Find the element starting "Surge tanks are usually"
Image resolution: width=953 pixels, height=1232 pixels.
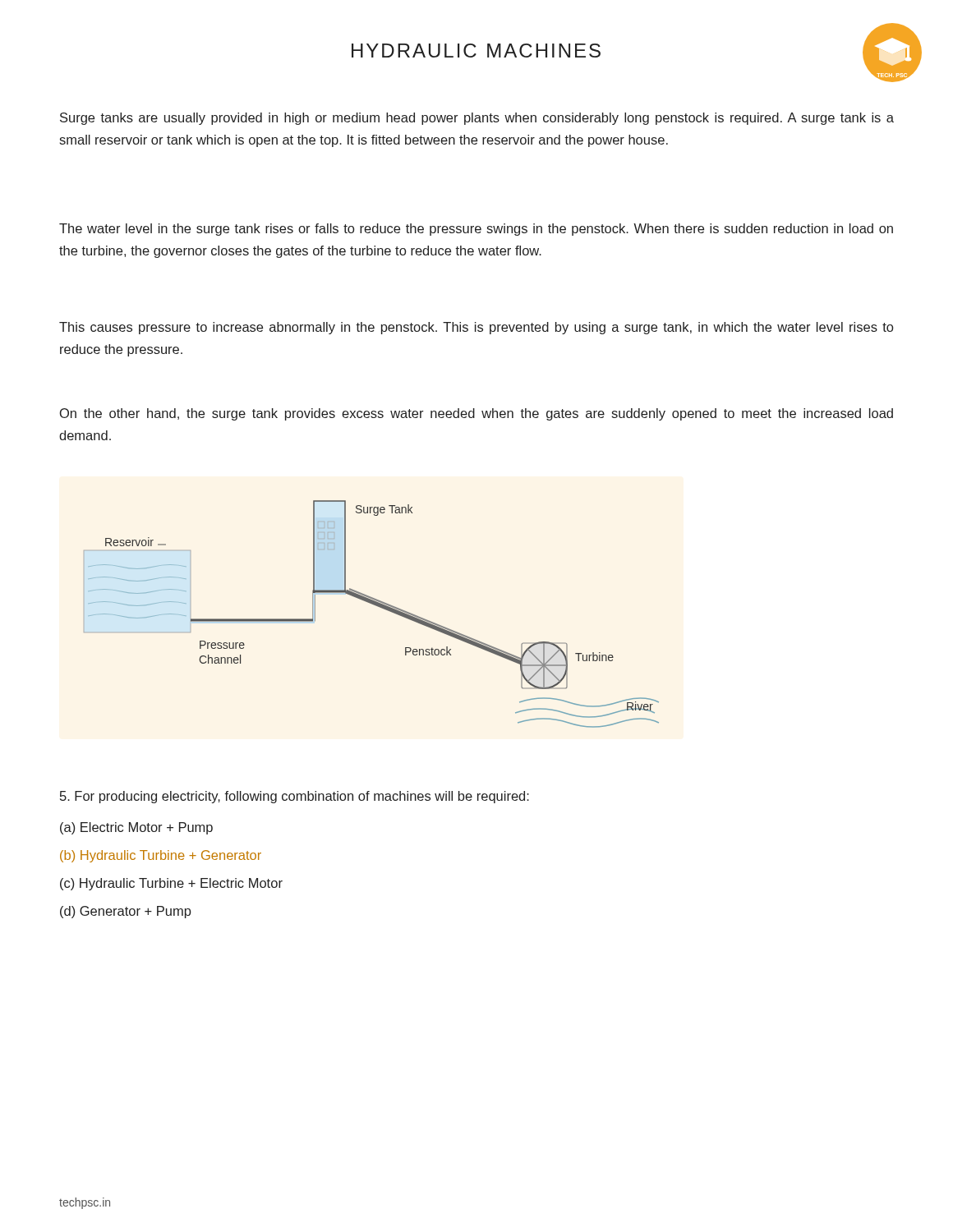click(476, 129)
